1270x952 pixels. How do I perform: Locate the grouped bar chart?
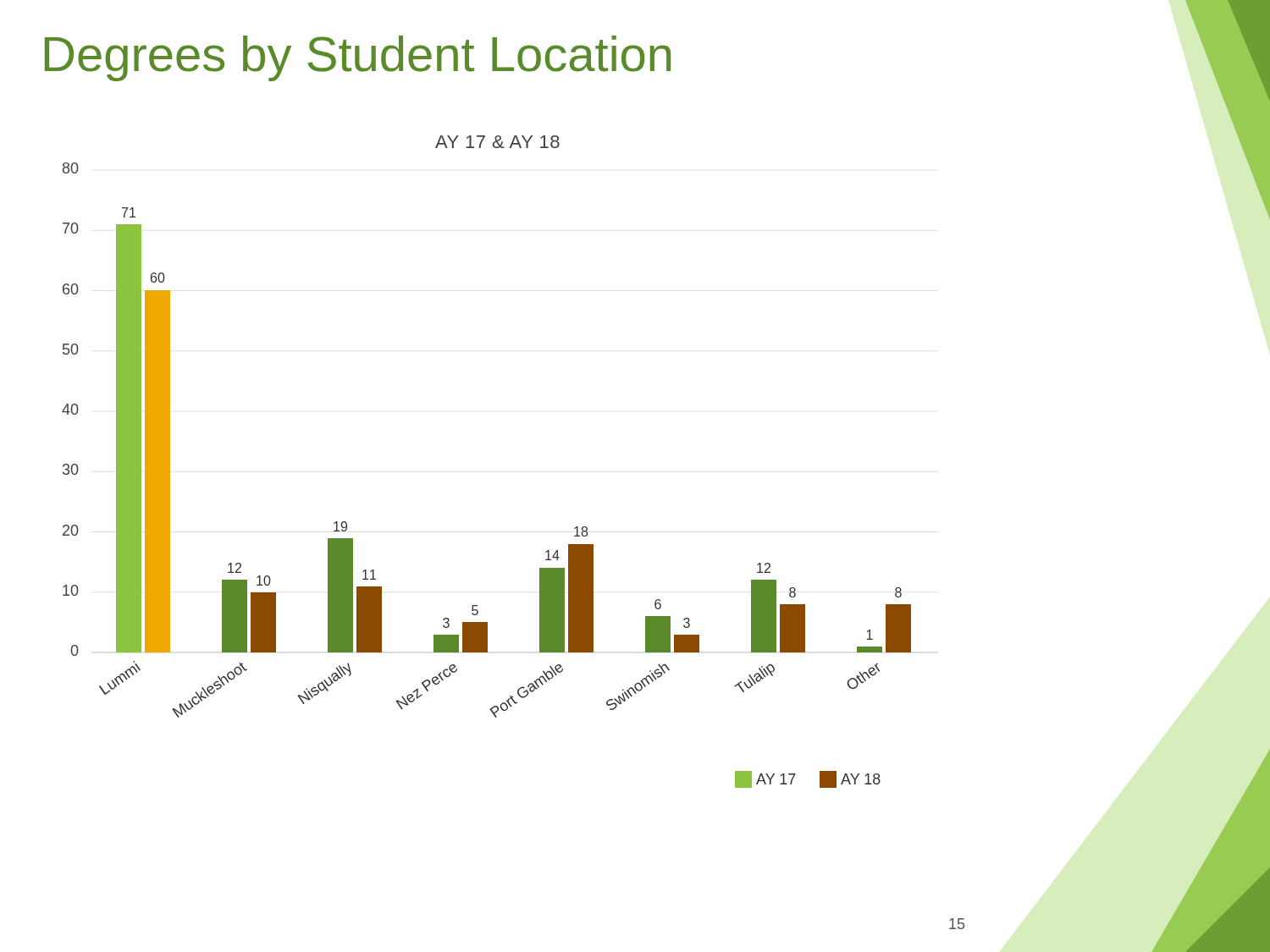click(x=498, y=478)
